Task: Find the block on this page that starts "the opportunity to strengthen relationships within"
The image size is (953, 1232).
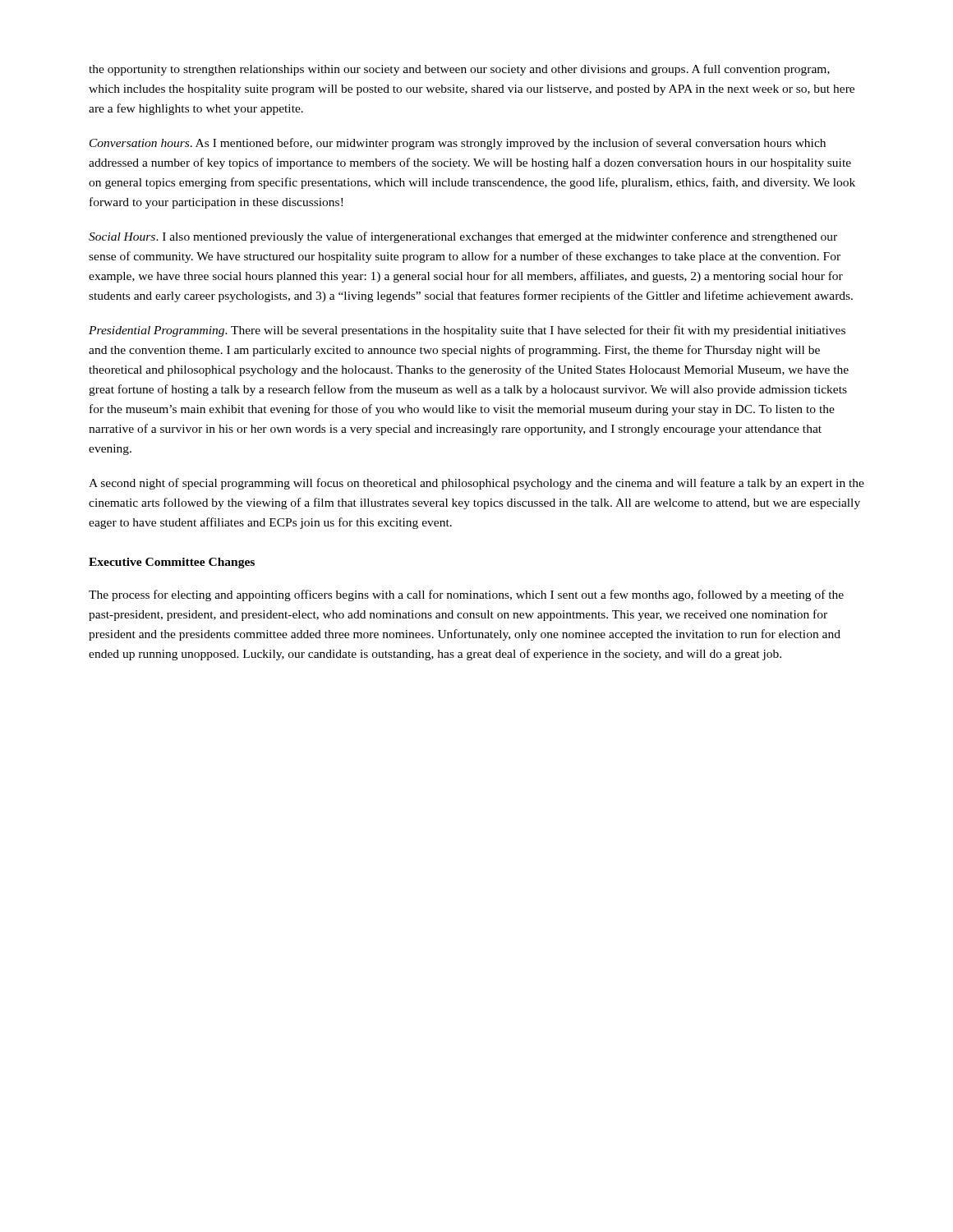Action: pos(476,89)
